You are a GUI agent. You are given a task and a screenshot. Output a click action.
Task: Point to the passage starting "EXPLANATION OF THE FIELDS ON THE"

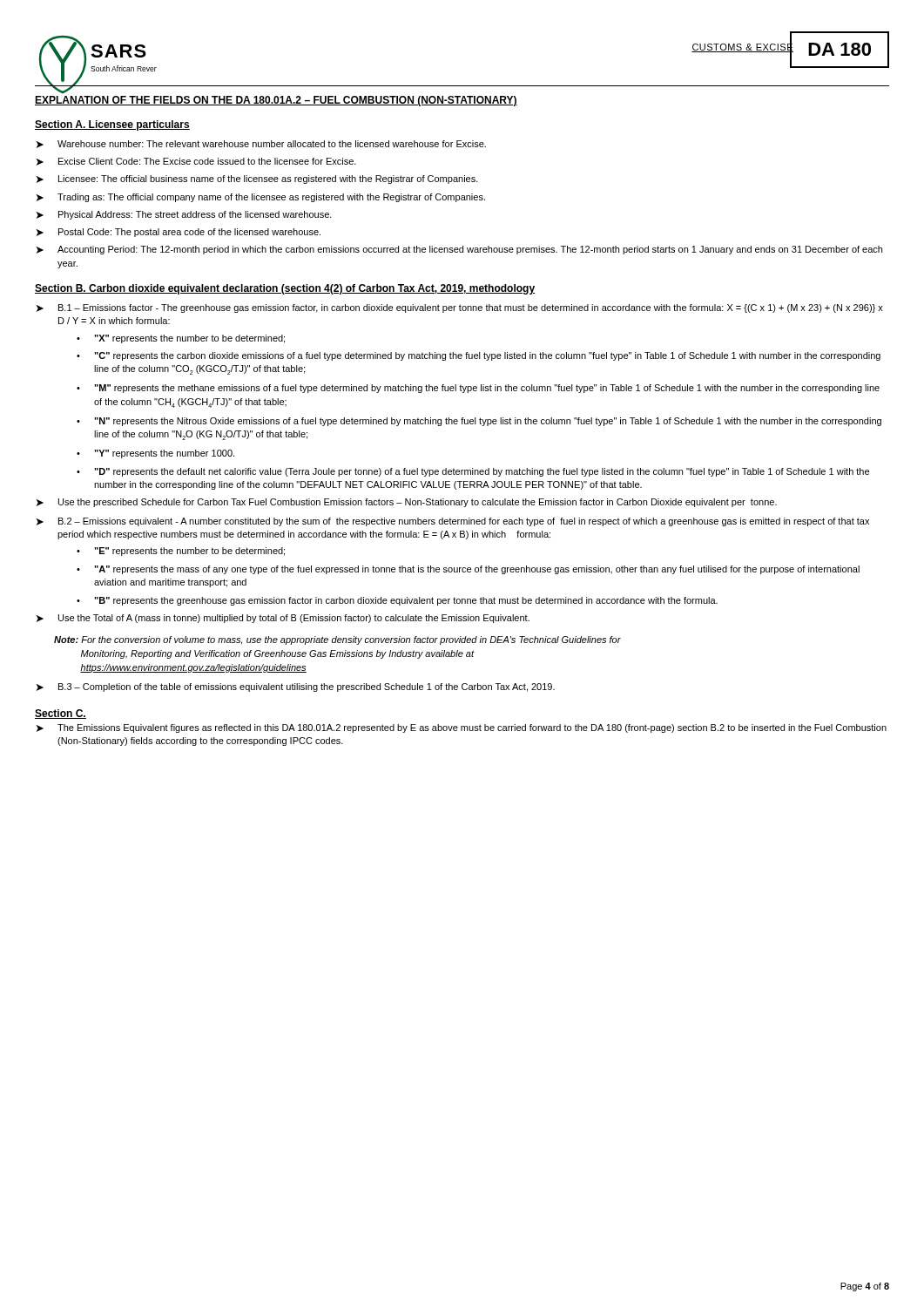pos(276,100)
